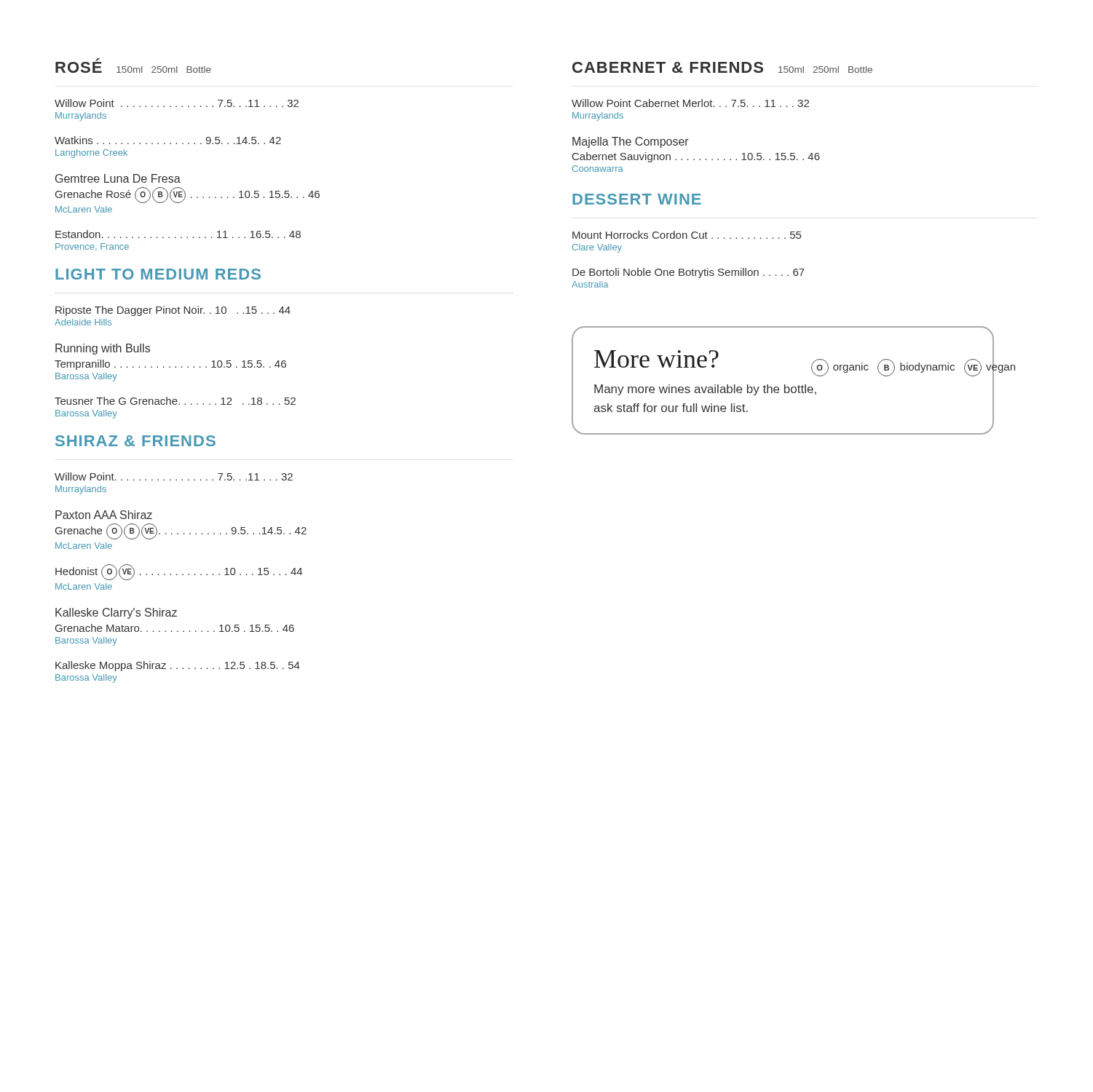This screenshot has width=1093, height=1092.
Task: Where is the passage that starts "Watkins . . . . ."?
Action: (284, 146)
